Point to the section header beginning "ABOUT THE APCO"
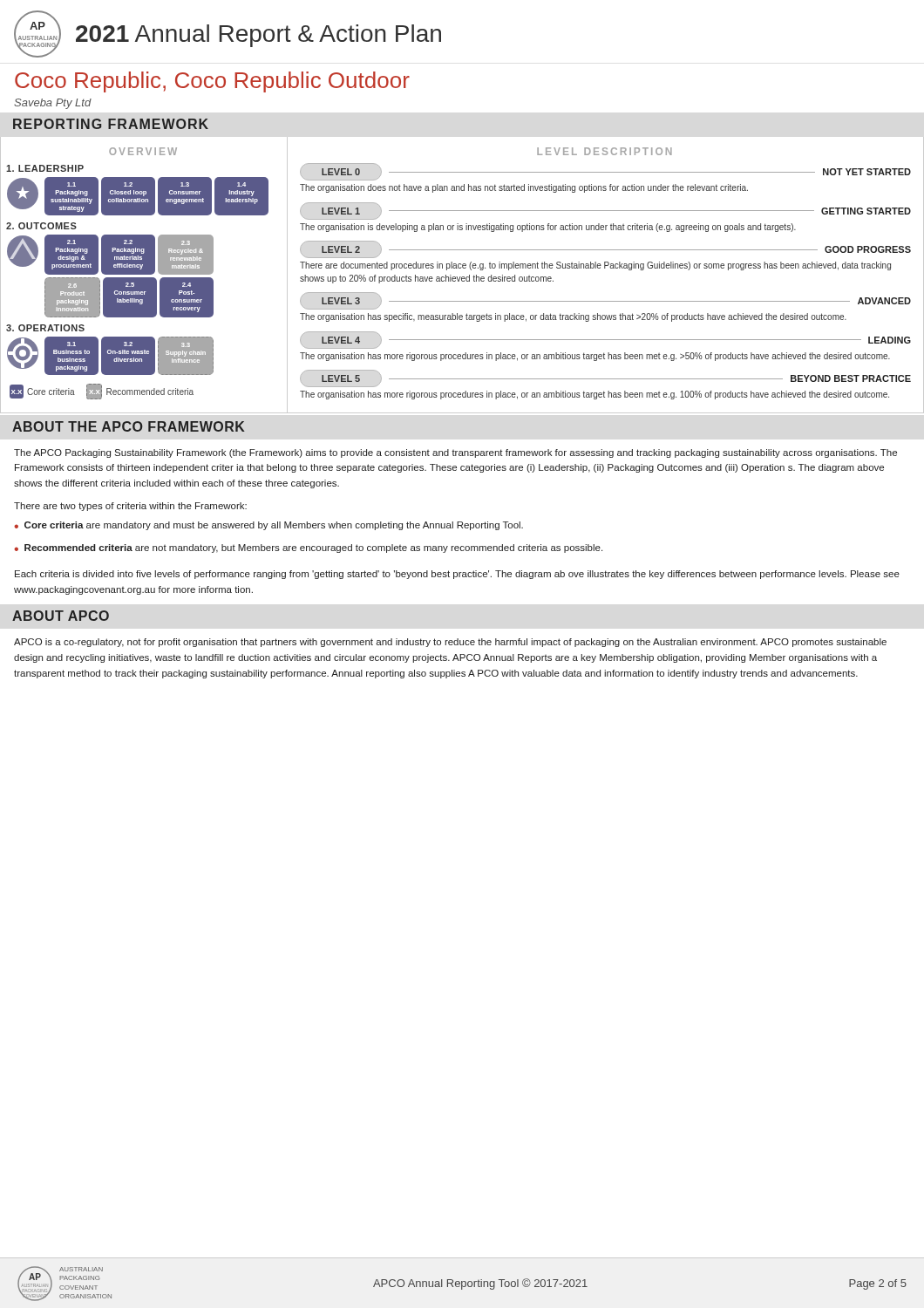 (129, 426)
